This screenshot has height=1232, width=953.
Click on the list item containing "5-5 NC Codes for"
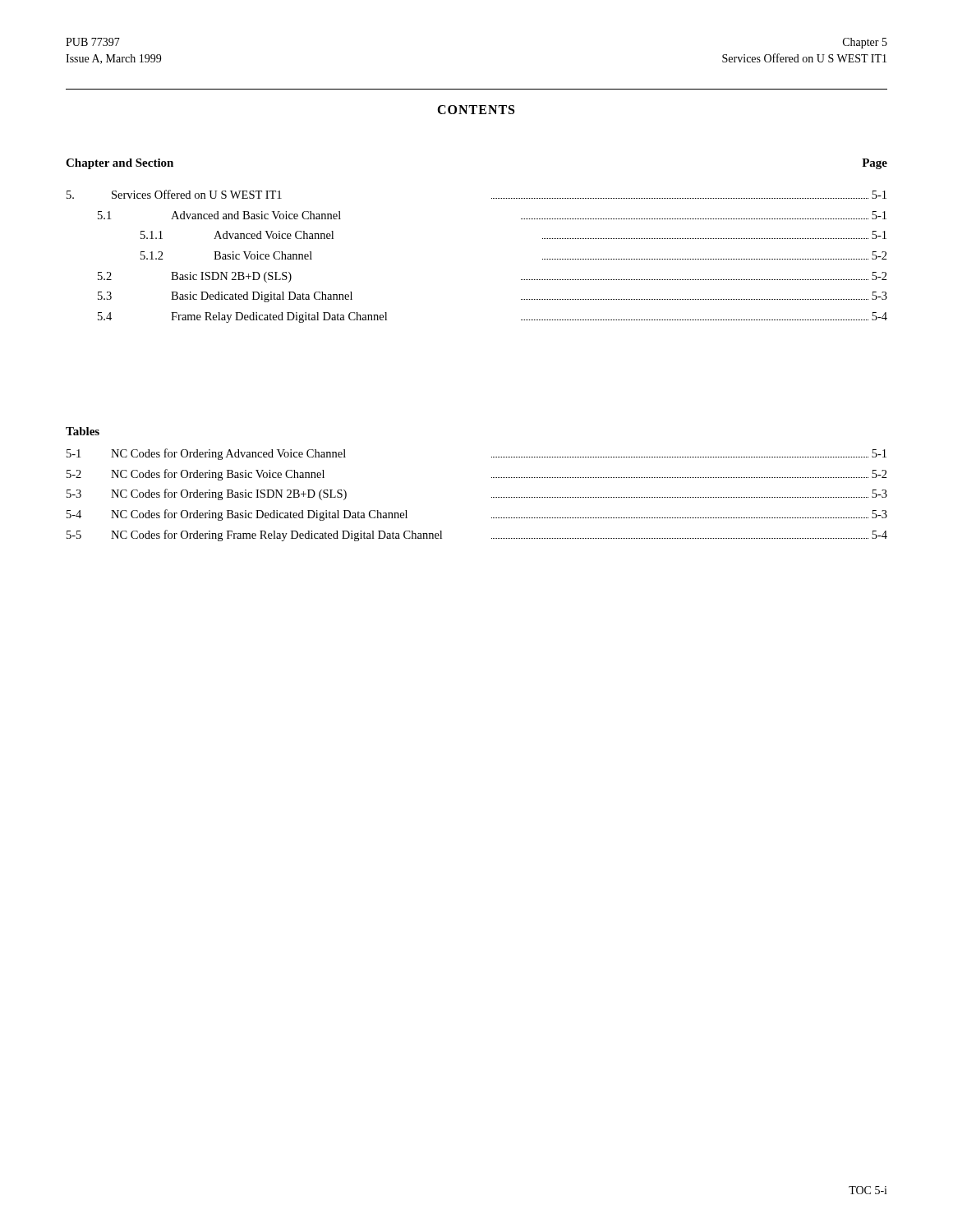[274, 535]
